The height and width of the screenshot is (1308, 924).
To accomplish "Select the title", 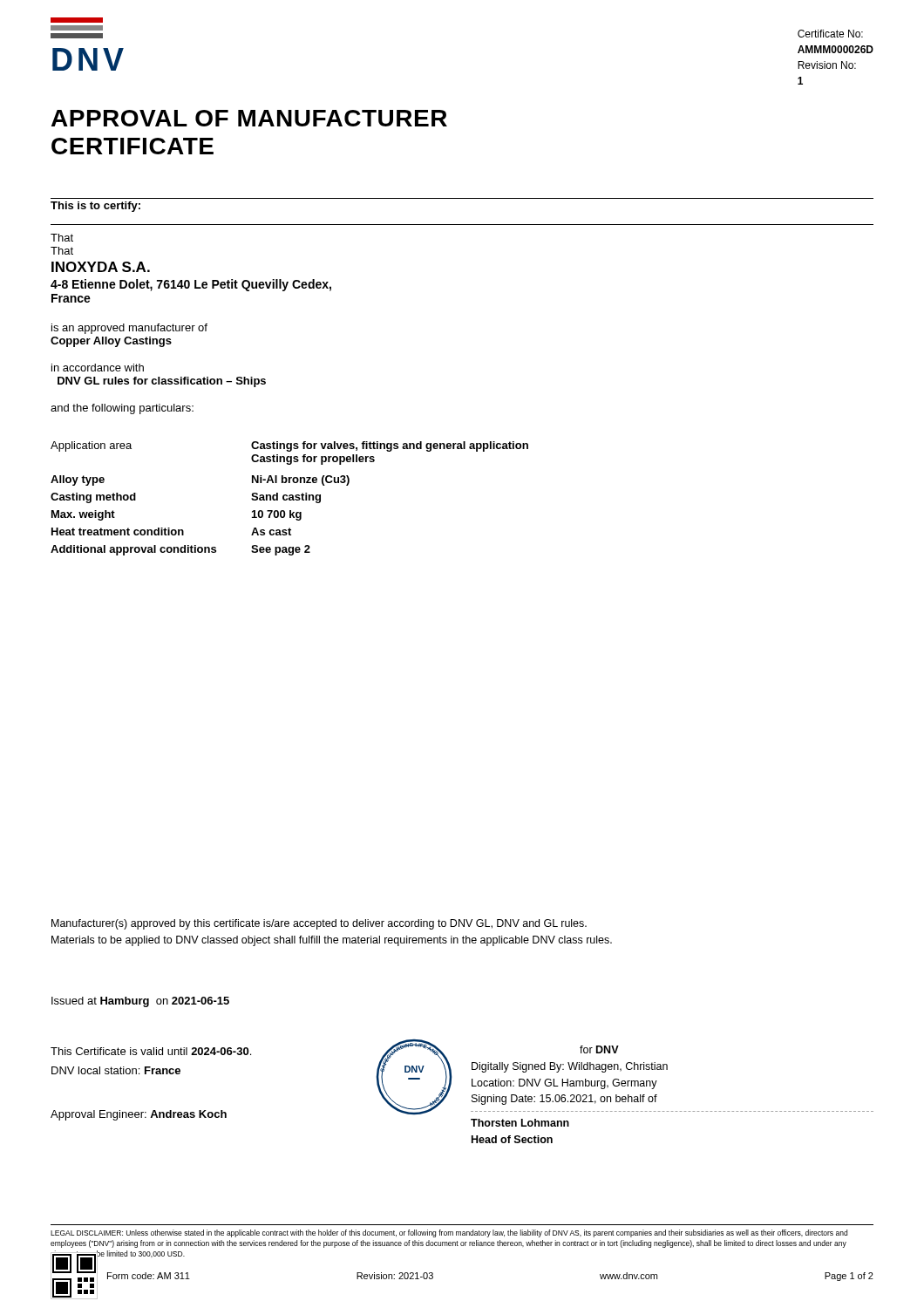I will coord(339,133).
